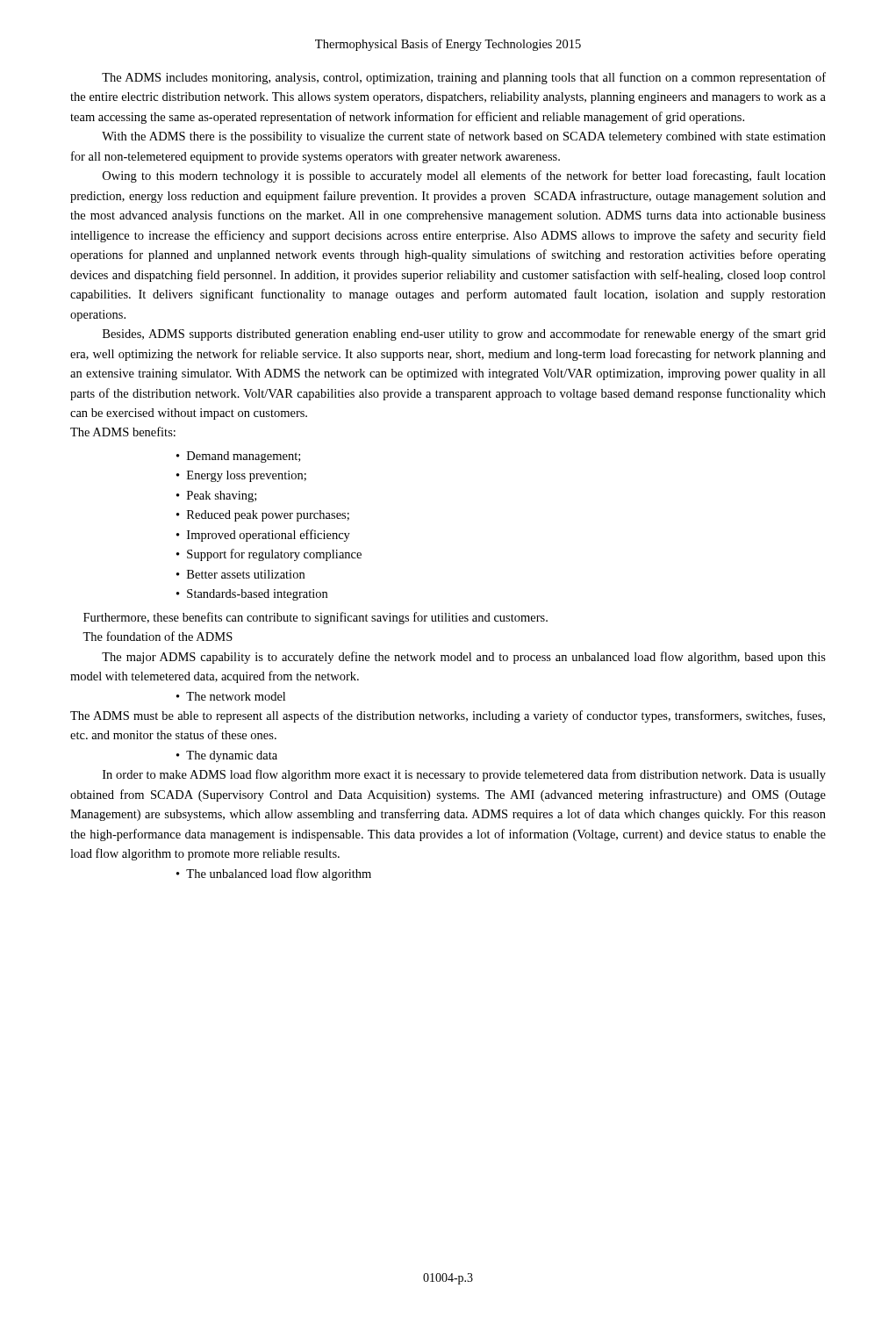The image size is (896, 1317).
Task: Find the region starting "The major ADMS capability is"
Action: [x=448, y=666]
